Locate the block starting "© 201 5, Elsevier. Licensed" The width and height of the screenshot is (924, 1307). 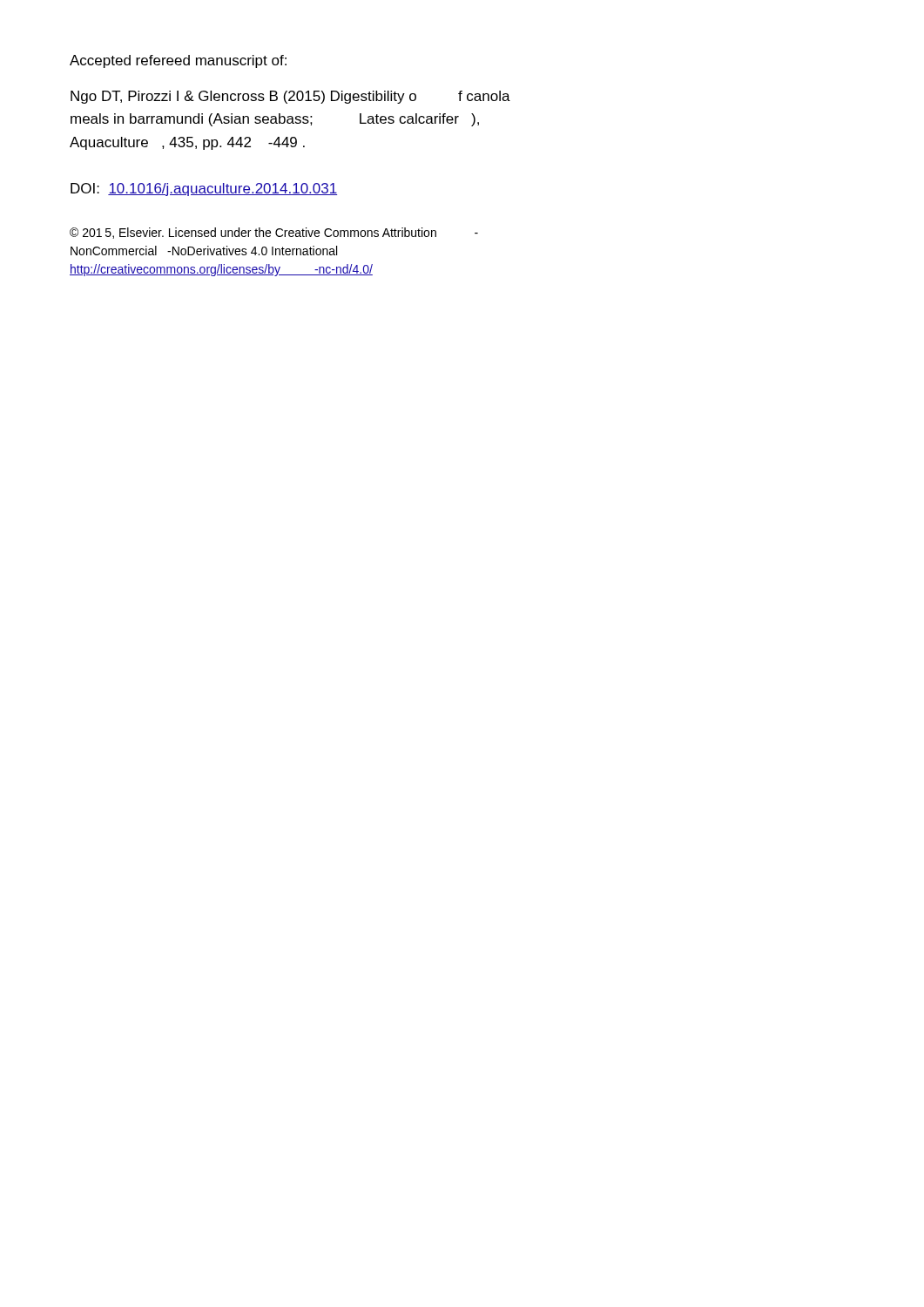(x=274, y=251)
